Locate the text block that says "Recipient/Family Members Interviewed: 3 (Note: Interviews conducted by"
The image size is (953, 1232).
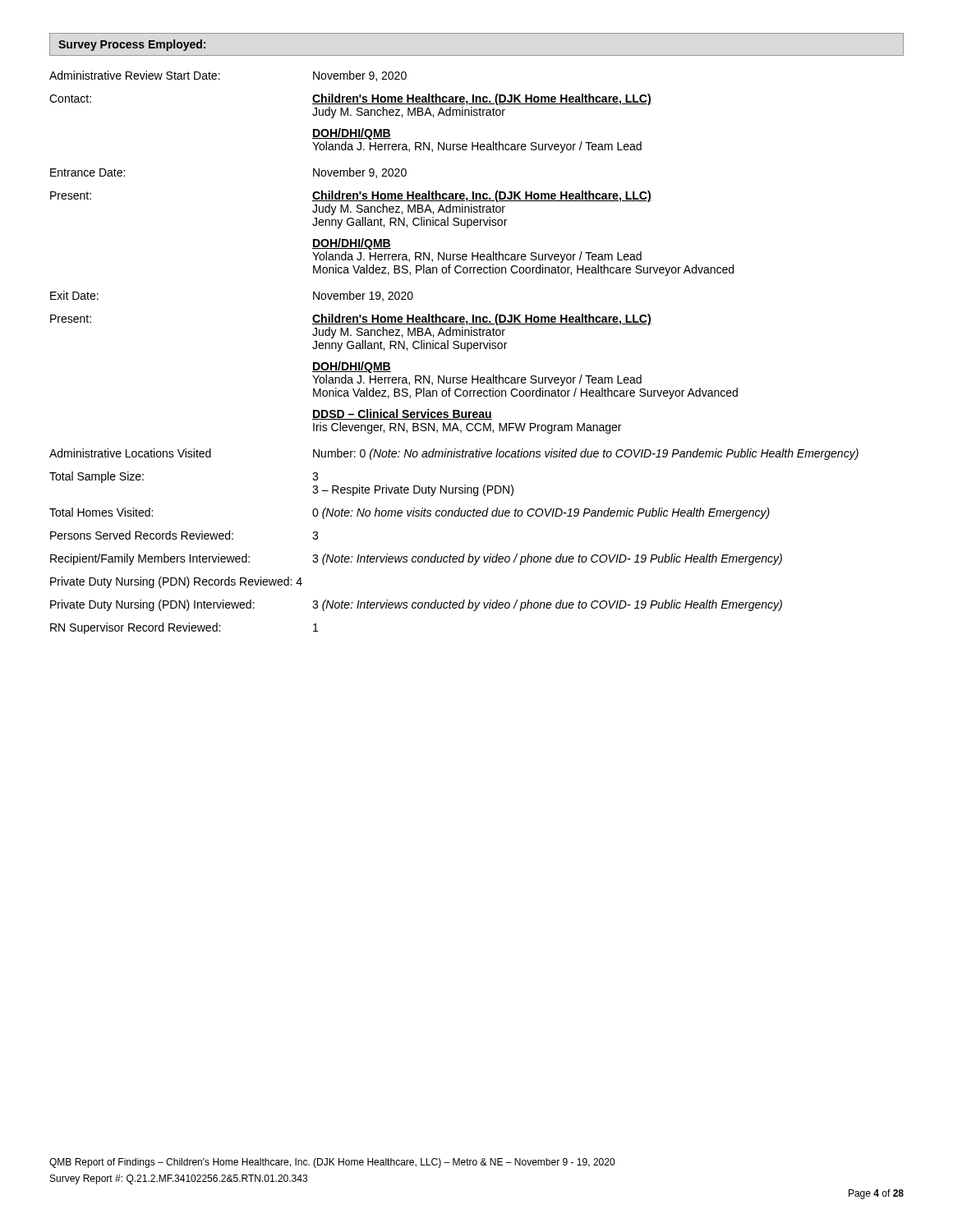476,559
